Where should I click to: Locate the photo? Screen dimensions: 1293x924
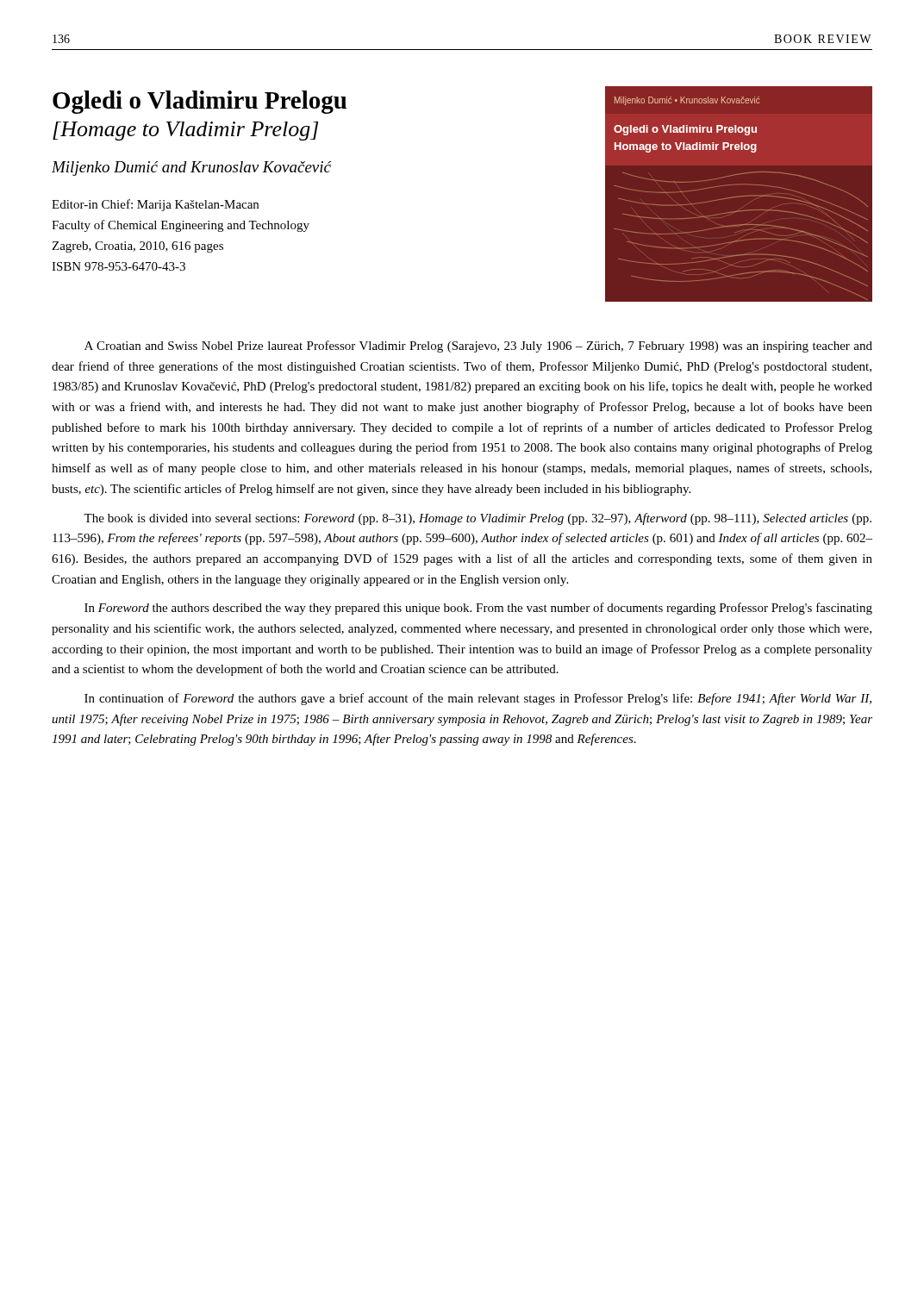tap(739, 194)
